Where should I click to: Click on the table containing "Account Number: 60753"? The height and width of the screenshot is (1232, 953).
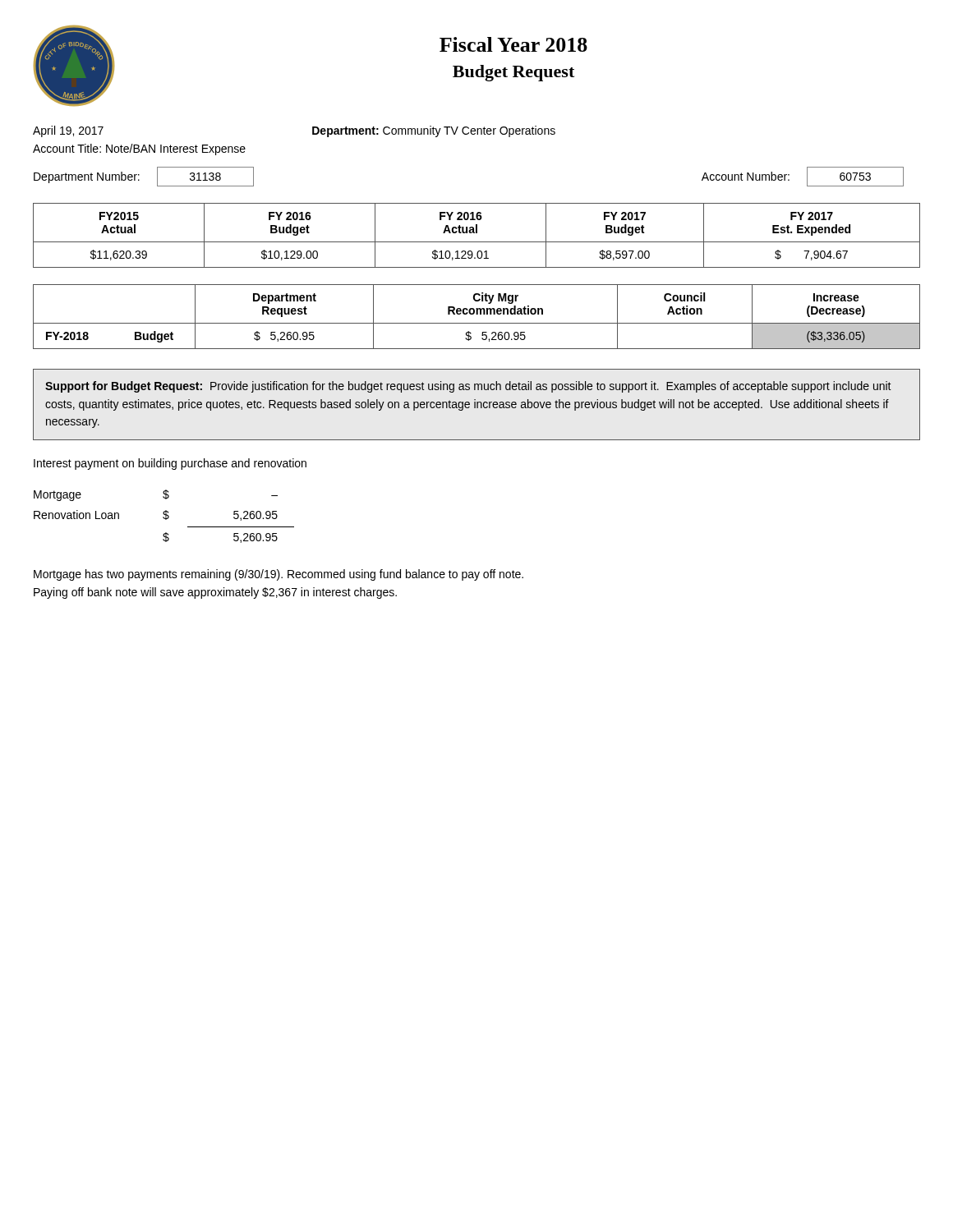click(803, 177)
